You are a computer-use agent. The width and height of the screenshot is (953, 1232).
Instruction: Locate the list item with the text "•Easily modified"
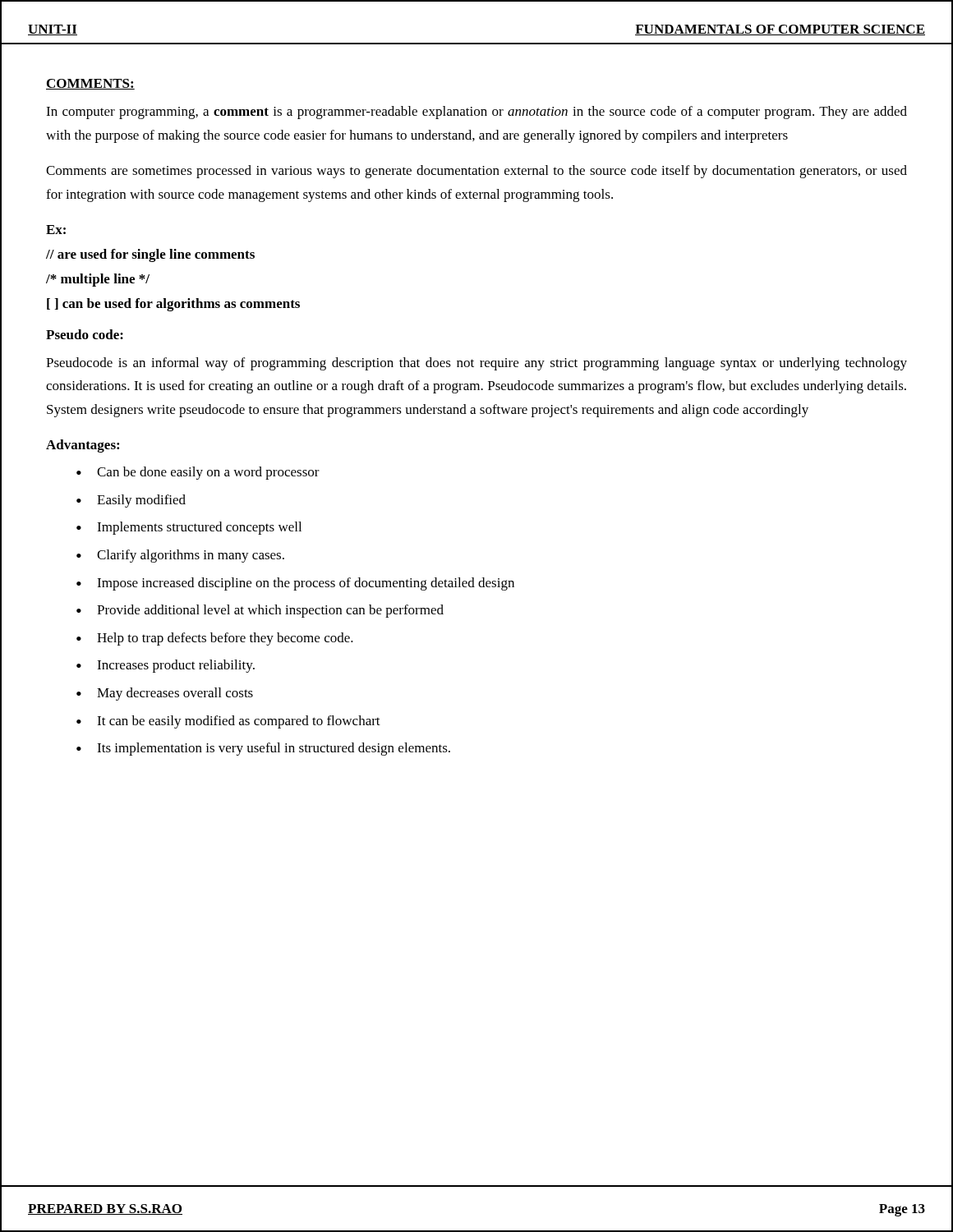(131, 501)
